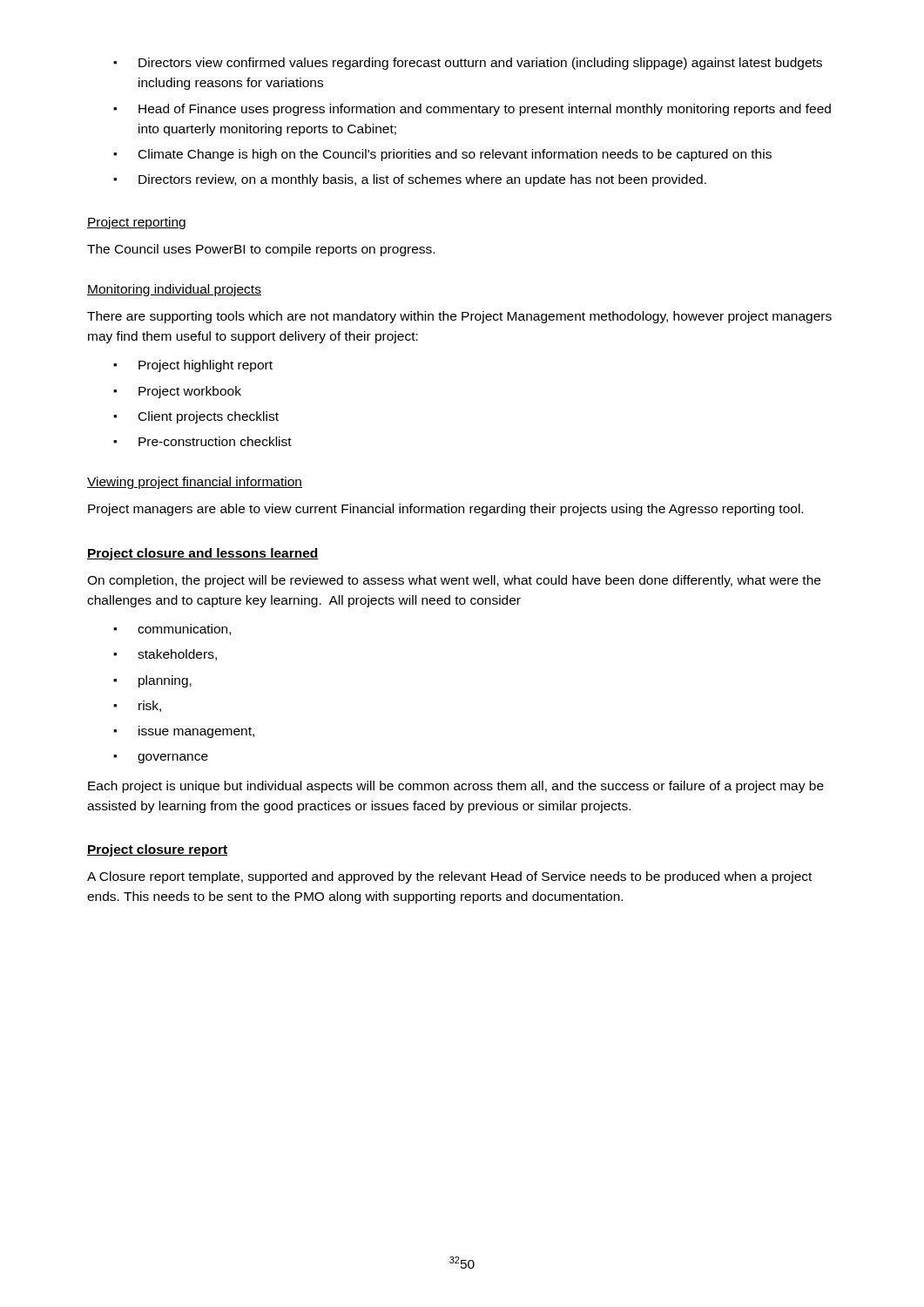Locate the text block that reads "Each project is unique but individual aspects"
This screenshot has height=1307, width=924.
[456, 795]
